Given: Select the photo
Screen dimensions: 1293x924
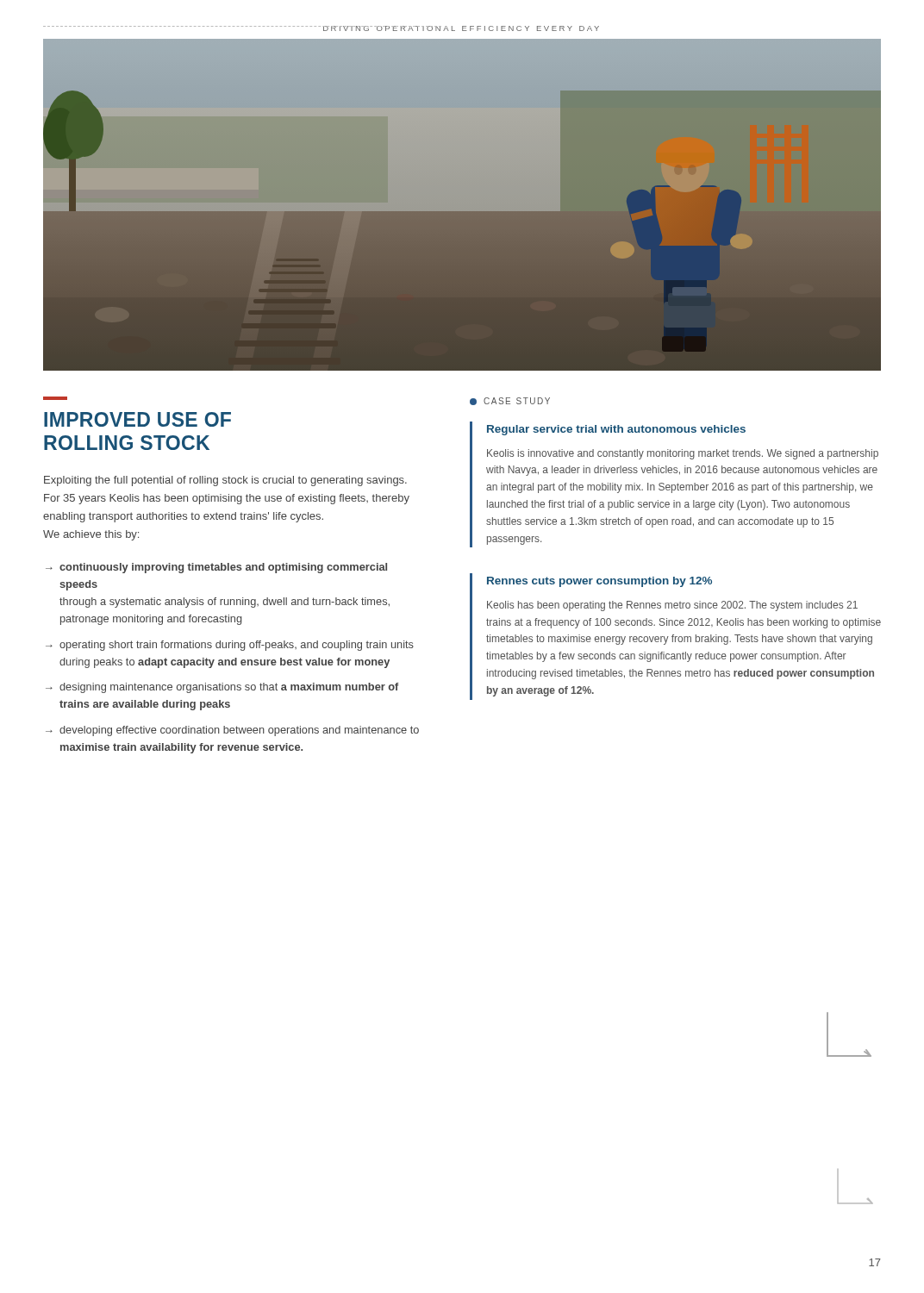Looking at the screenshot, I should click(462, 205).
